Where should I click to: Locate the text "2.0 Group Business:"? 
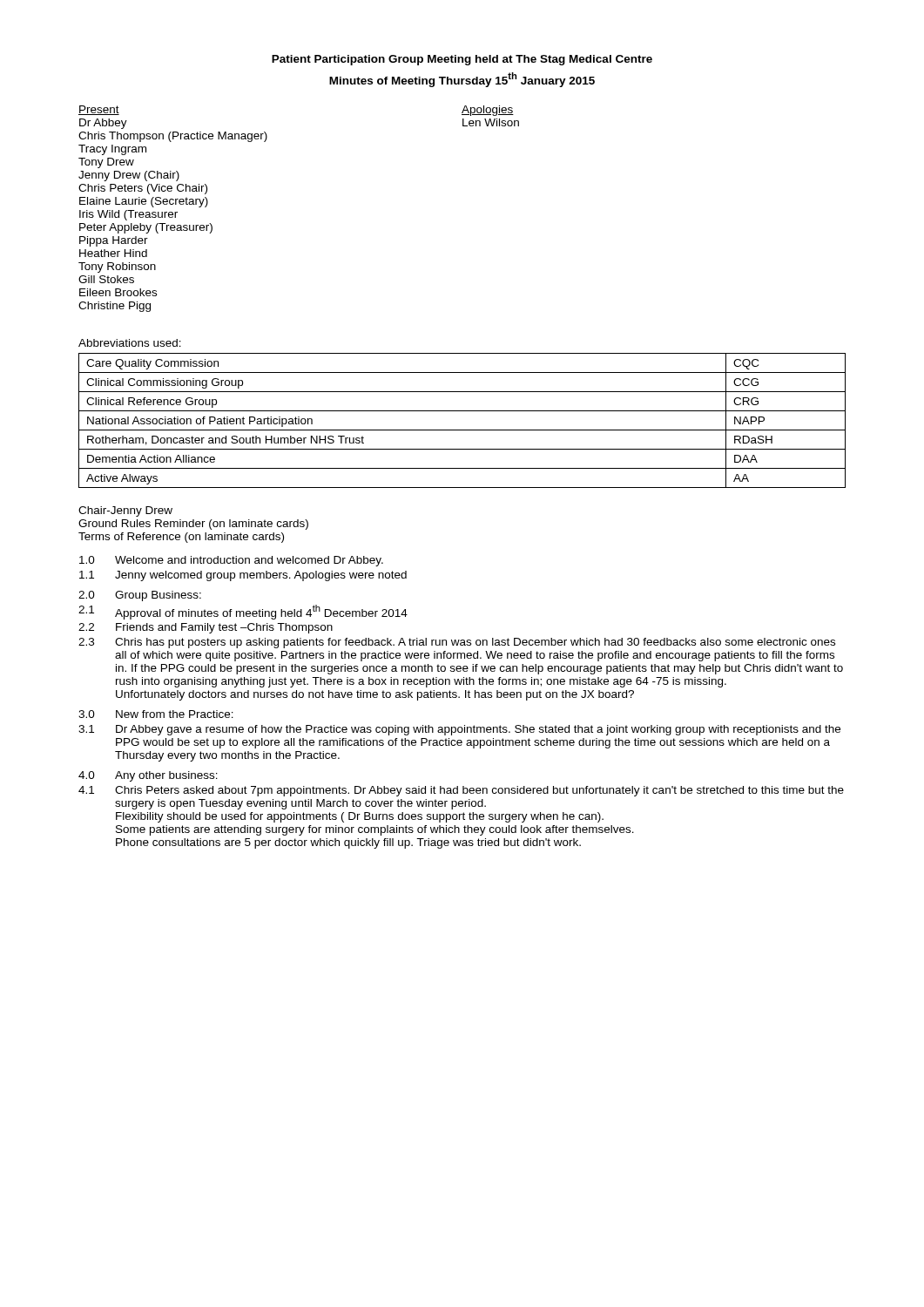pos(140,596)
